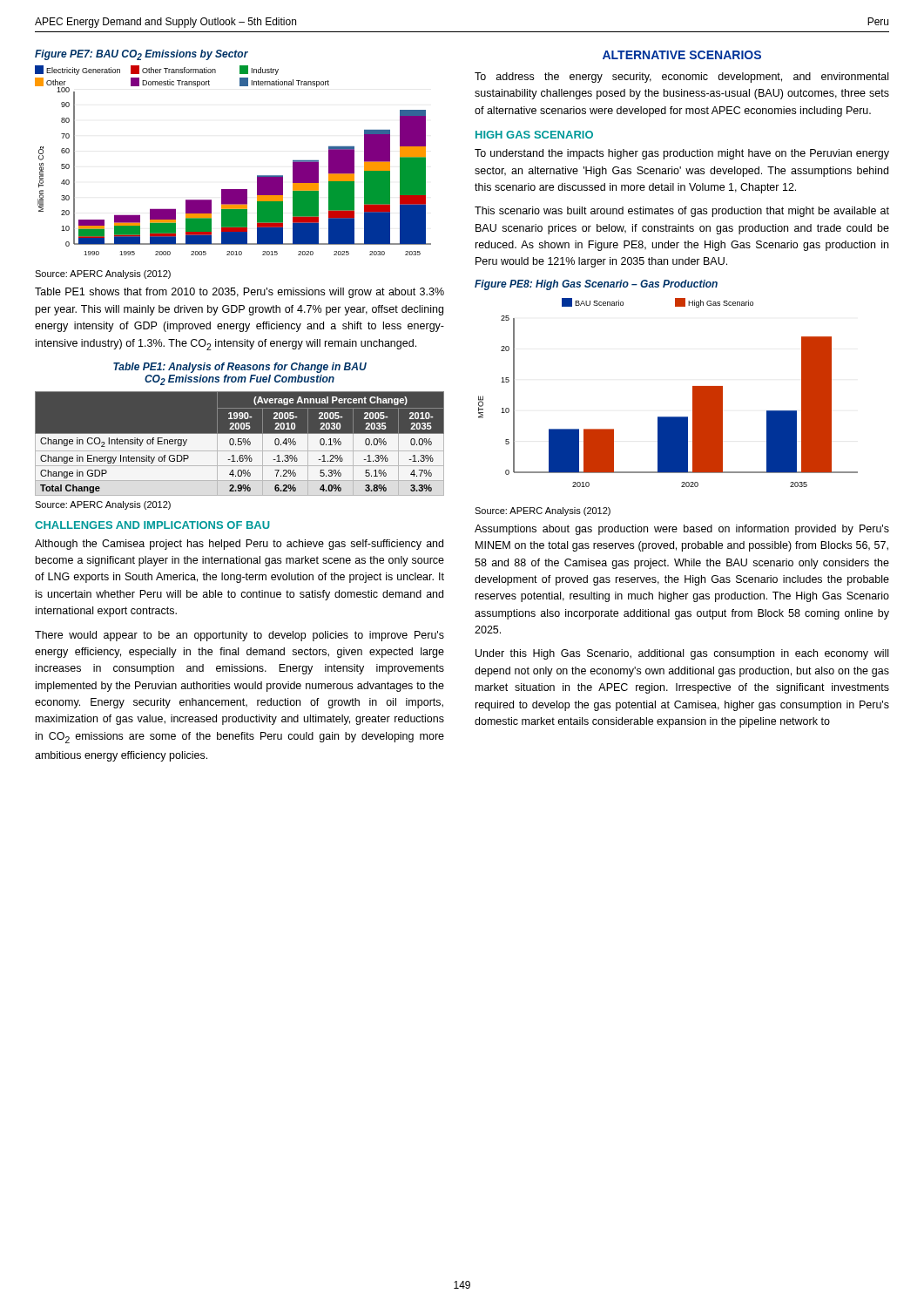Viewport: 924px width, 1307px height.
Task: Select the text block containing "This scenario was built around estimates of"
Action: pos(682,236)
